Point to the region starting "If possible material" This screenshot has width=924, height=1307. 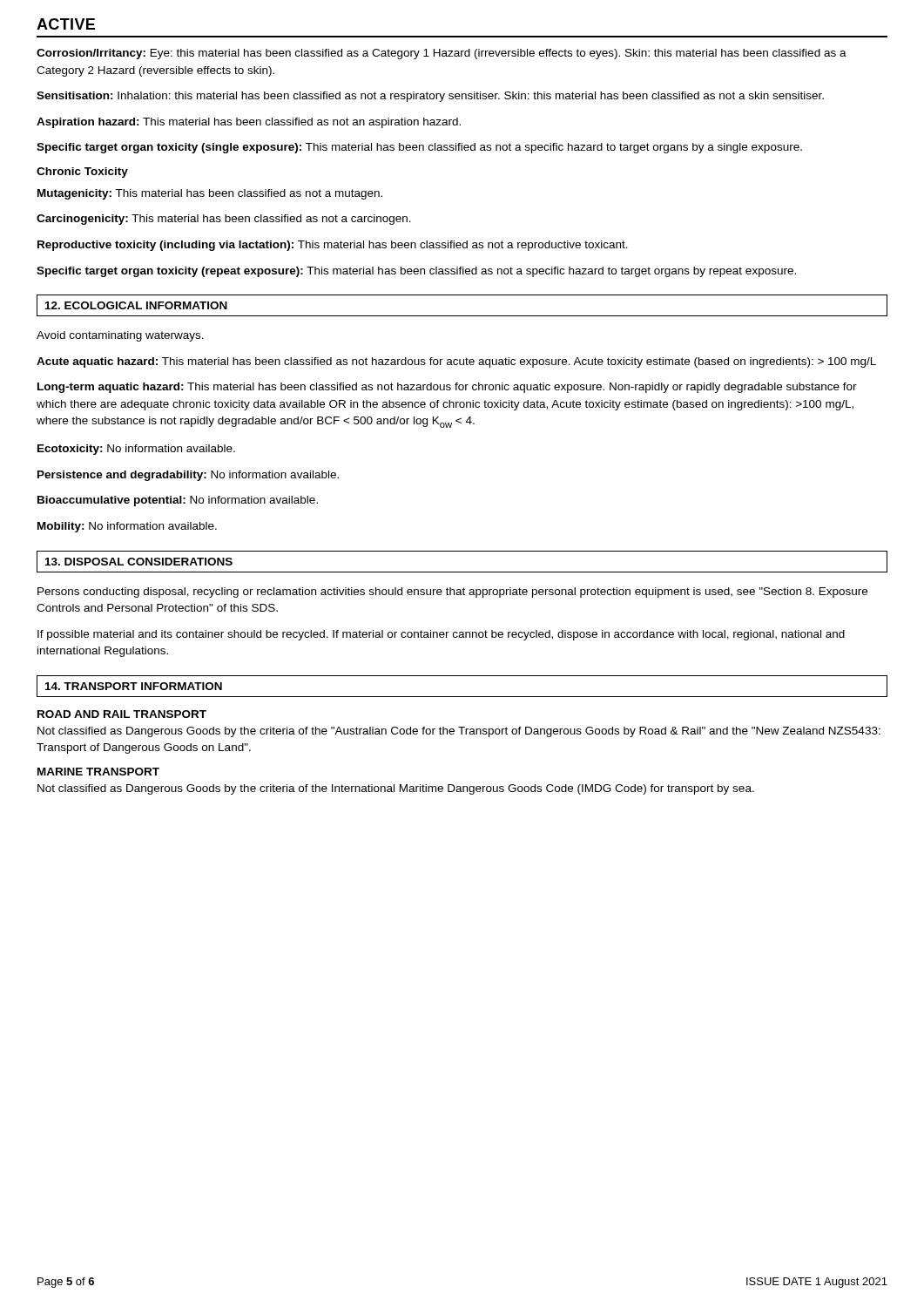coord(441,642)
